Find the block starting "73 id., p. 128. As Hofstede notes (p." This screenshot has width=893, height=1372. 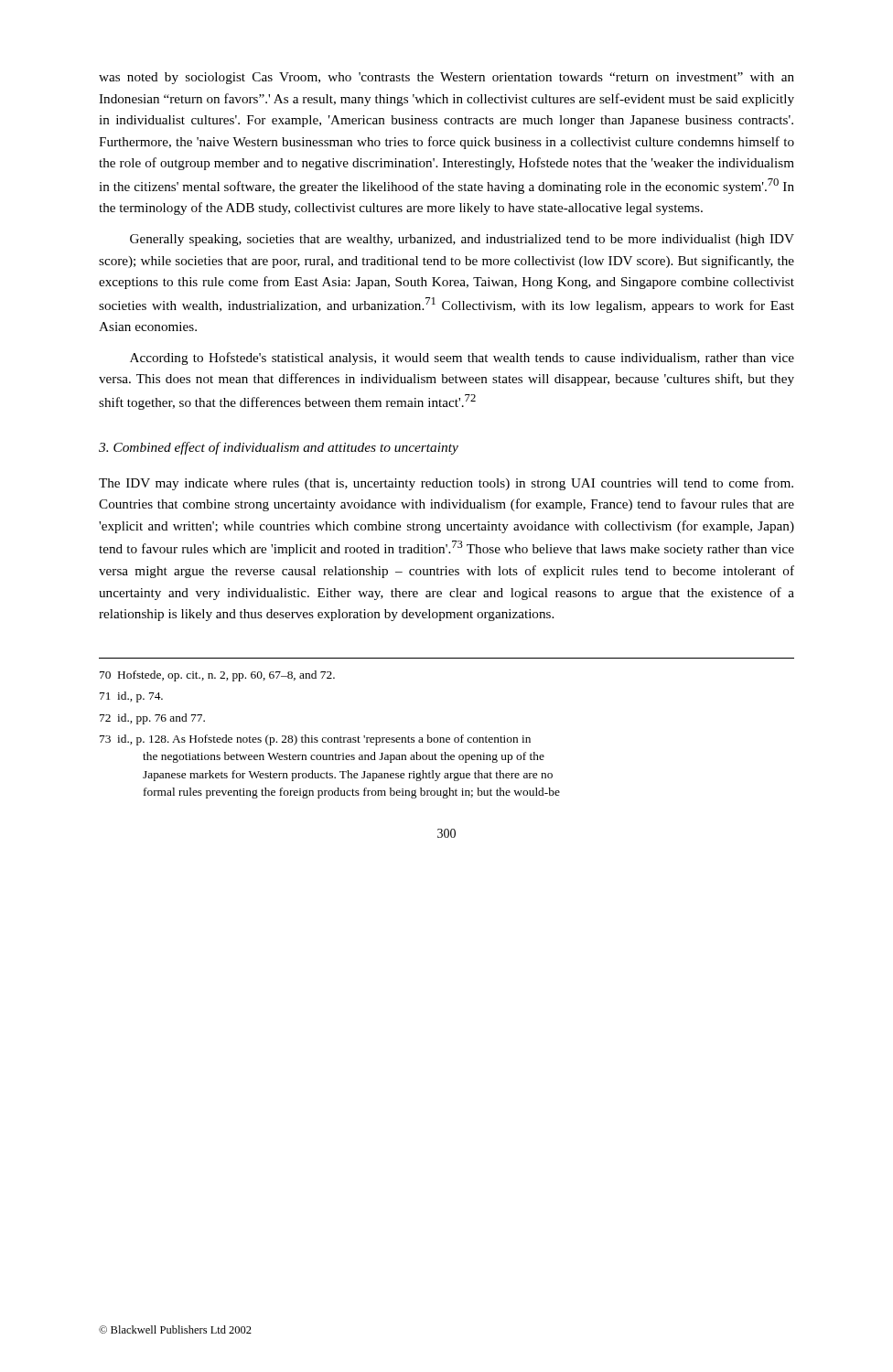coord(446,766)
